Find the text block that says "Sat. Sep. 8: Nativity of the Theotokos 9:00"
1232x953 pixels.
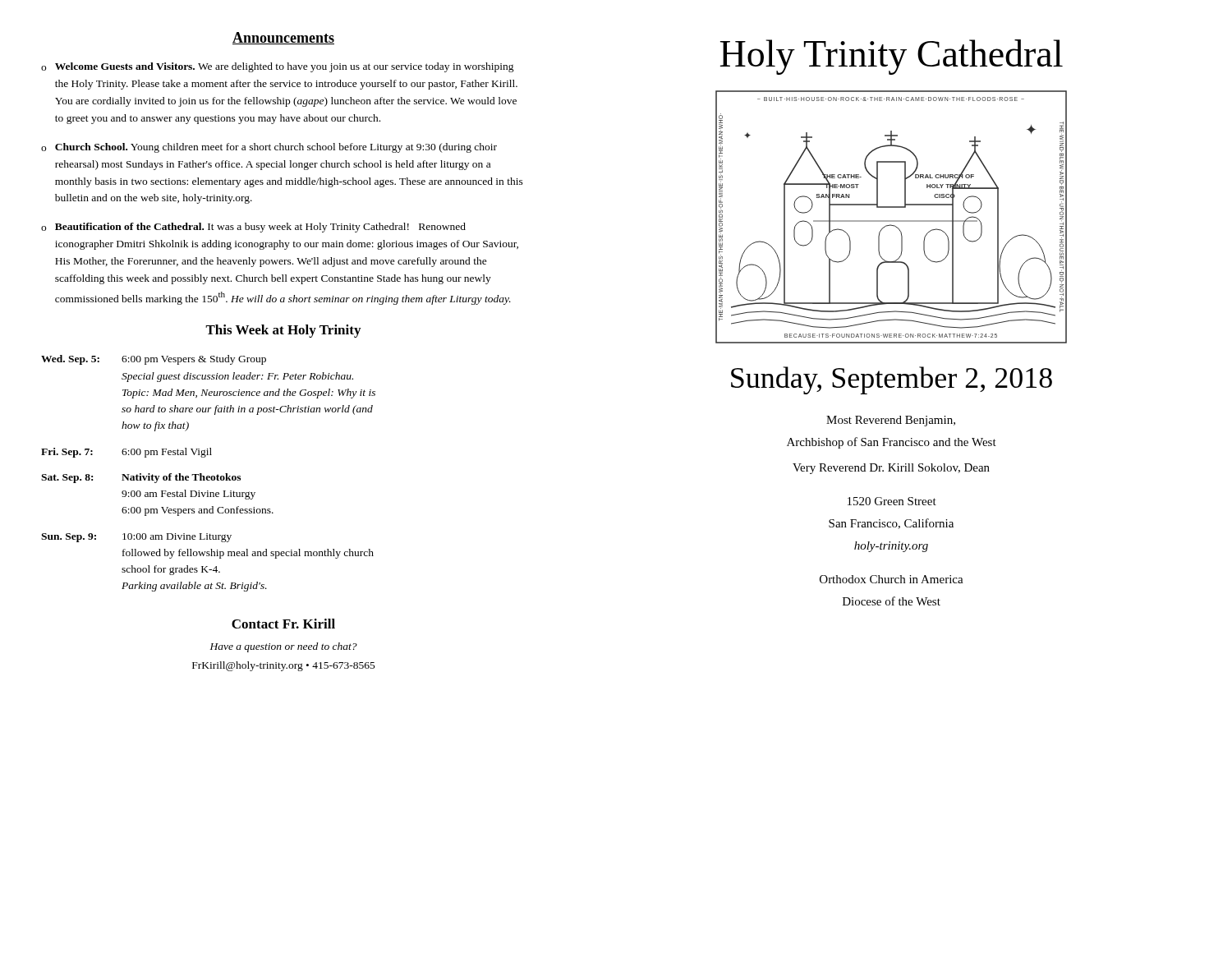pos(141,478)
